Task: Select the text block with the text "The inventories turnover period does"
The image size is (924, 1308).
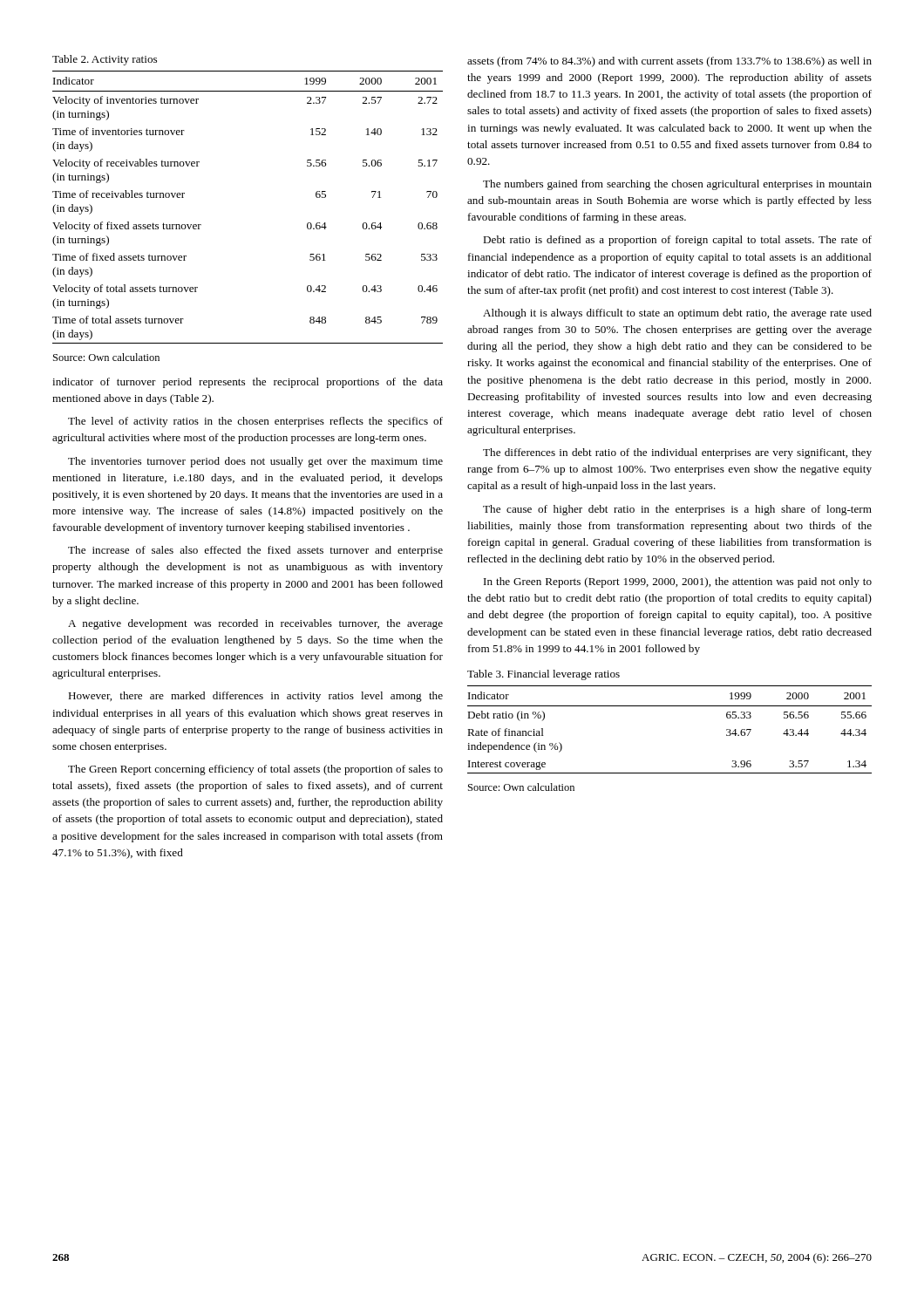Action: [248, 494]
